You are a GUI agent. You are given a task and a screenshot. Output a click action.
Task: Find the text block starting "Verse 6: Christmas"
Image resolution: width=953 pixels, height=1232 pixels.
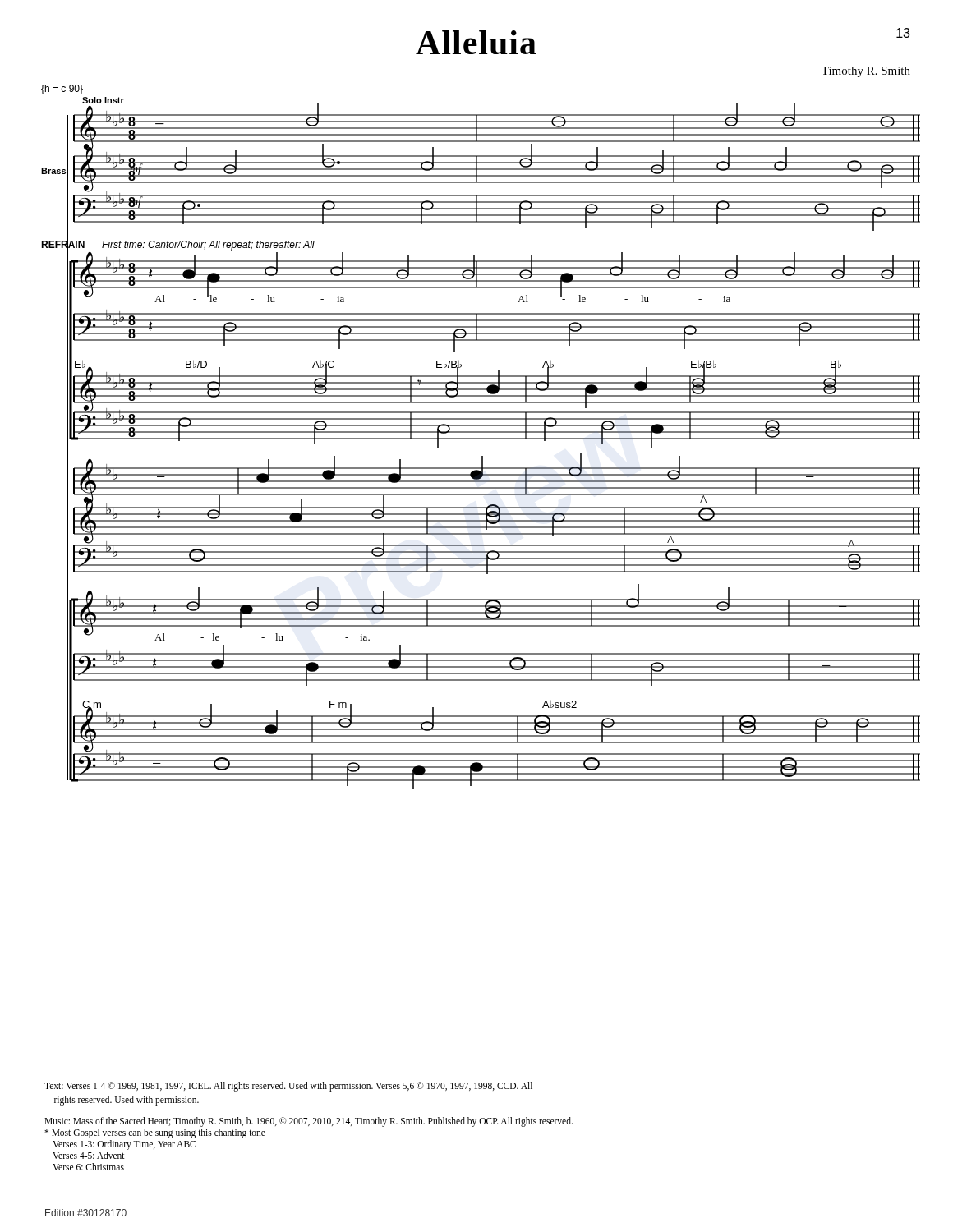(88, 1167)
